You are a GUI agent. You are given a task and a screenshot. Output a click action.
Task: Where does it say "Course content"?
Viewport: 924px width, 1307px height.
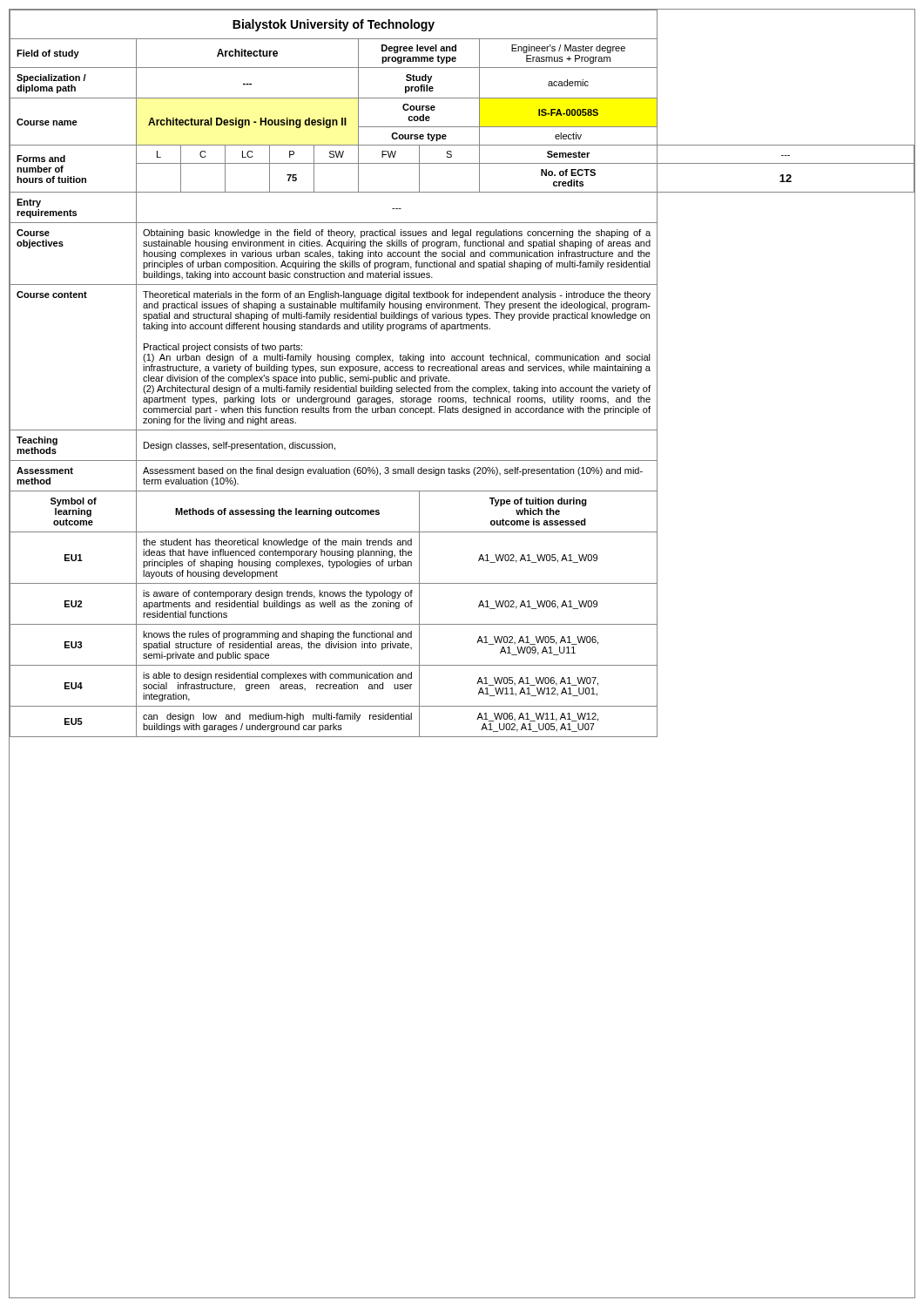click(52, 294)
